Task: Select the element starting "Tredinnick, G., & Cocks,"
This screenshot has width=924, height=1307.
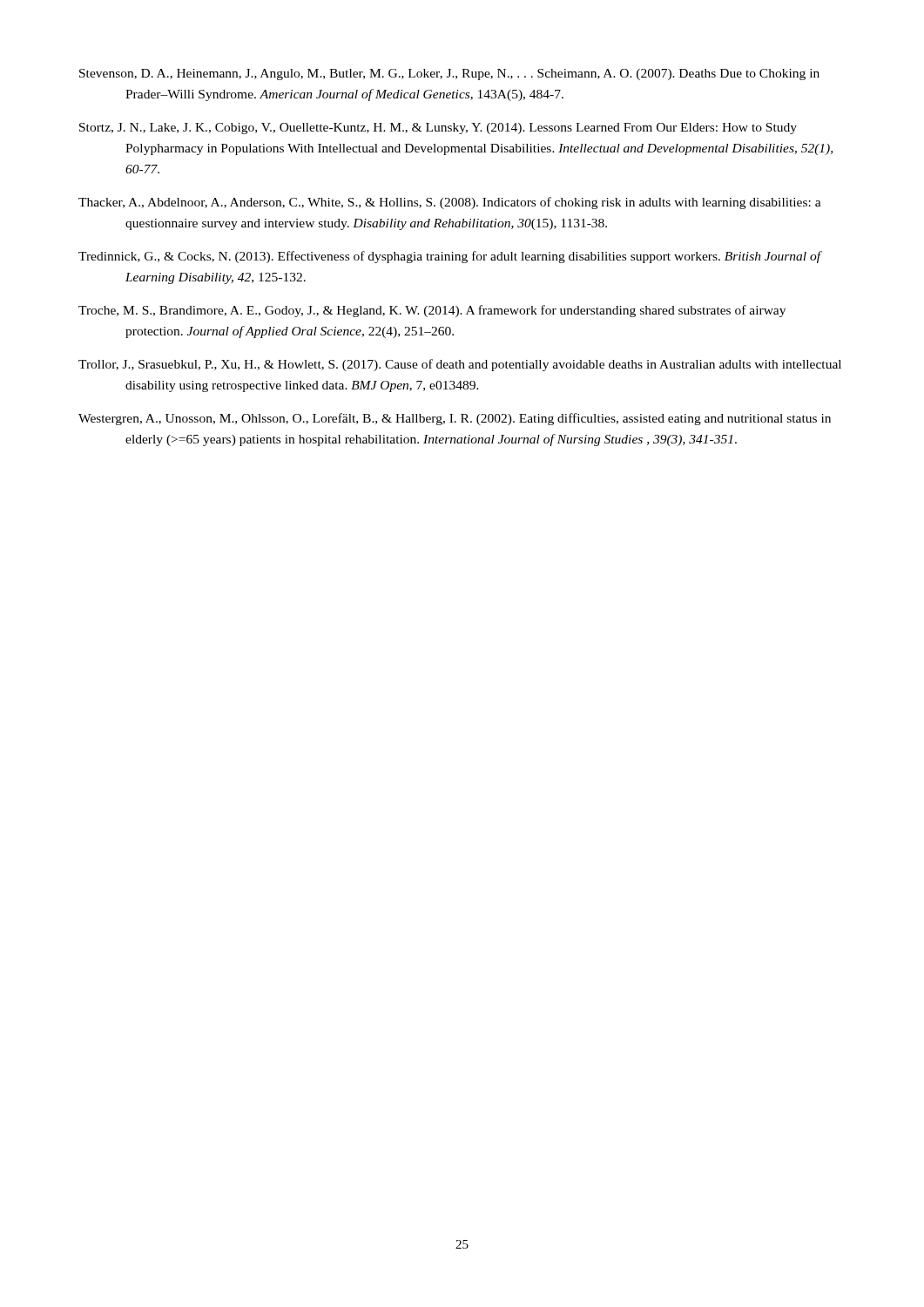Action: click(449, 266)
